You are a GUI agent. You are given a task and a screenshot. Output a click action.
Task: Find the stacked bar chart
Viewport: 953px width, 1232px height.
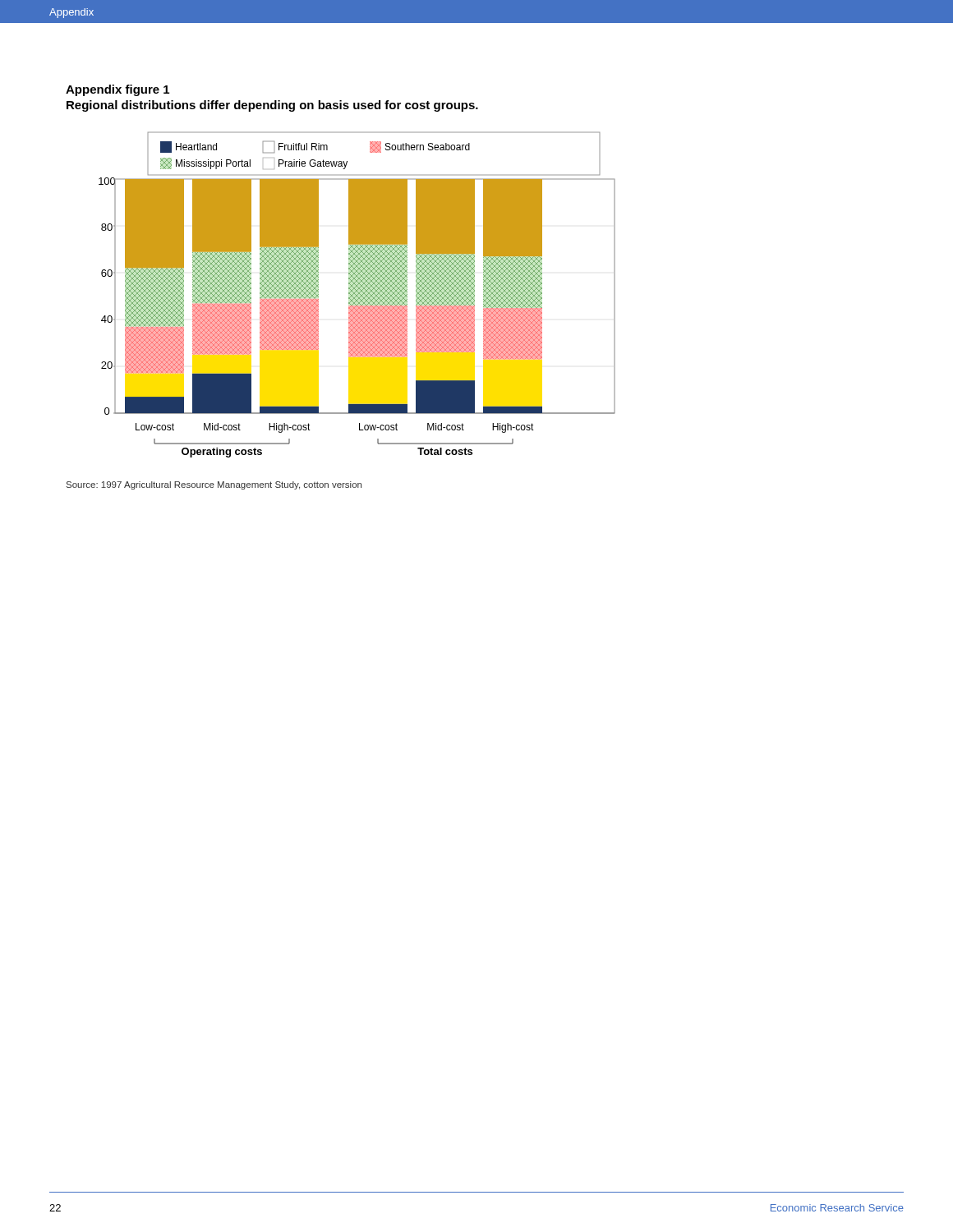345,302
